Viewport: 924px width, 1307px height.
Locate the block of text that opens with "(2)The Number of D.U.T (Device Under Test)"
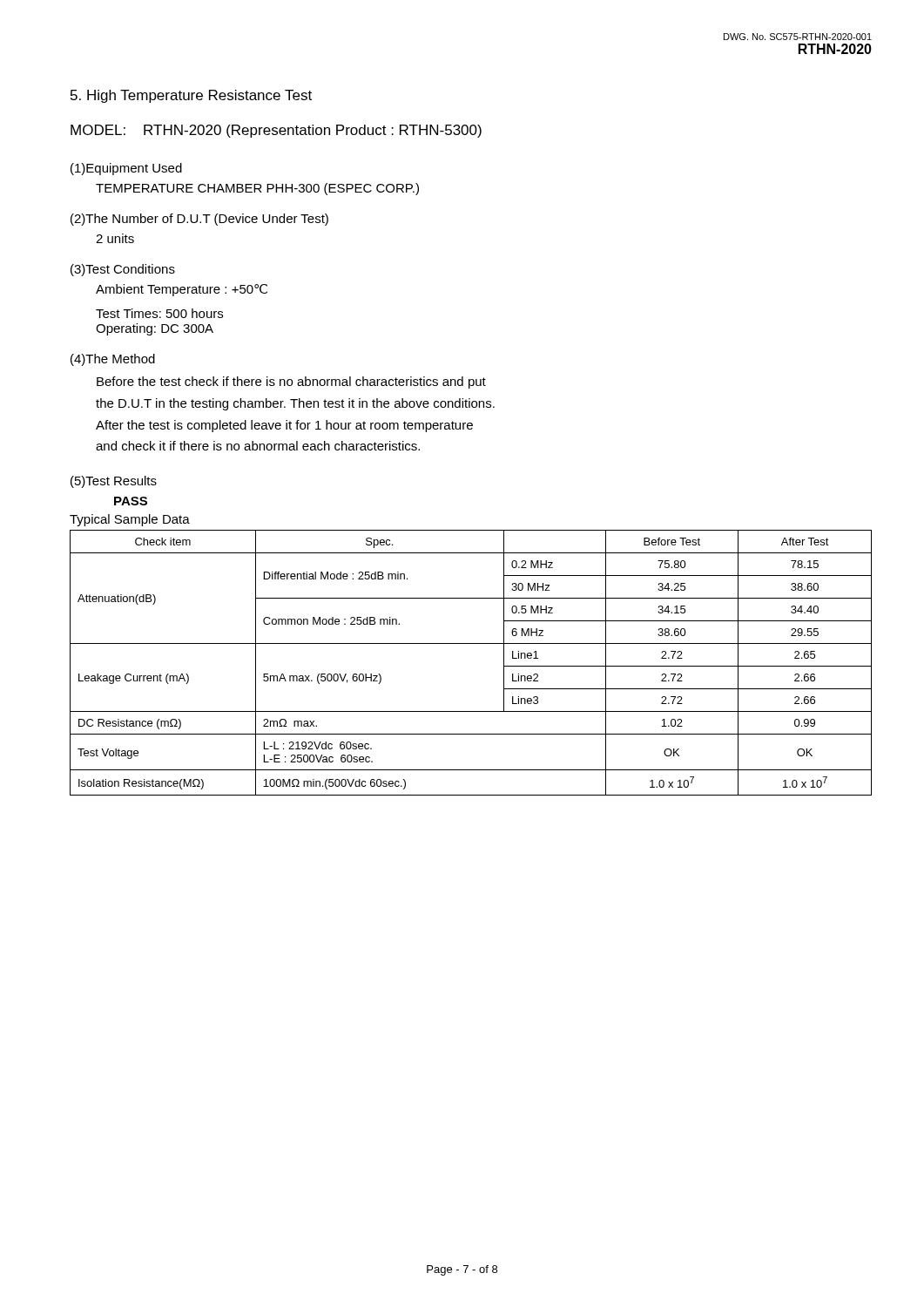[x=199, y=220]
